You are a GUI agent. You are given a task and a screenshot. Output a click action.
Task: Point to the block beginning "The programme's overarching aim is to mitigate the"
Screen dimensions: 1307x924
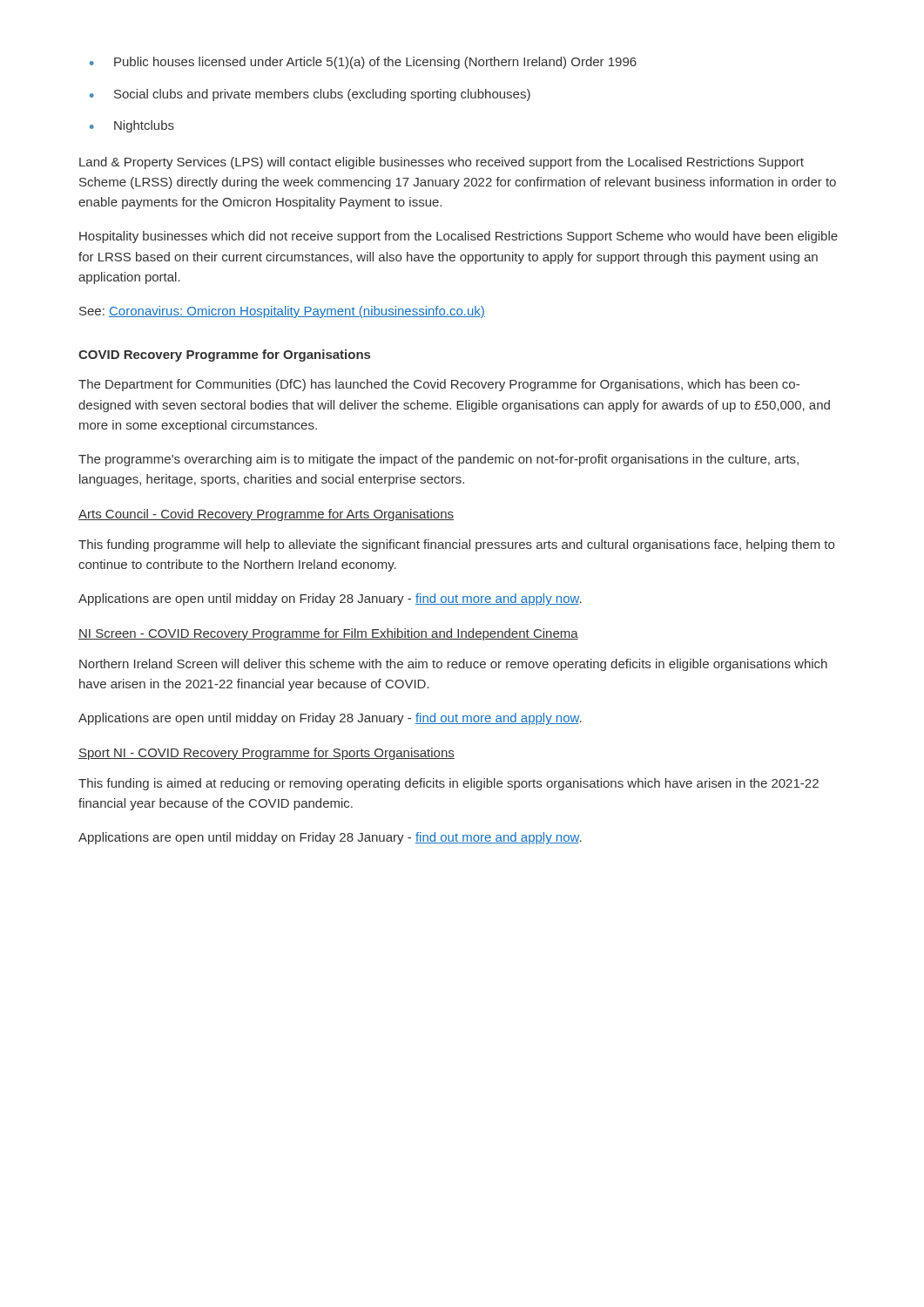tap(439, 469)
